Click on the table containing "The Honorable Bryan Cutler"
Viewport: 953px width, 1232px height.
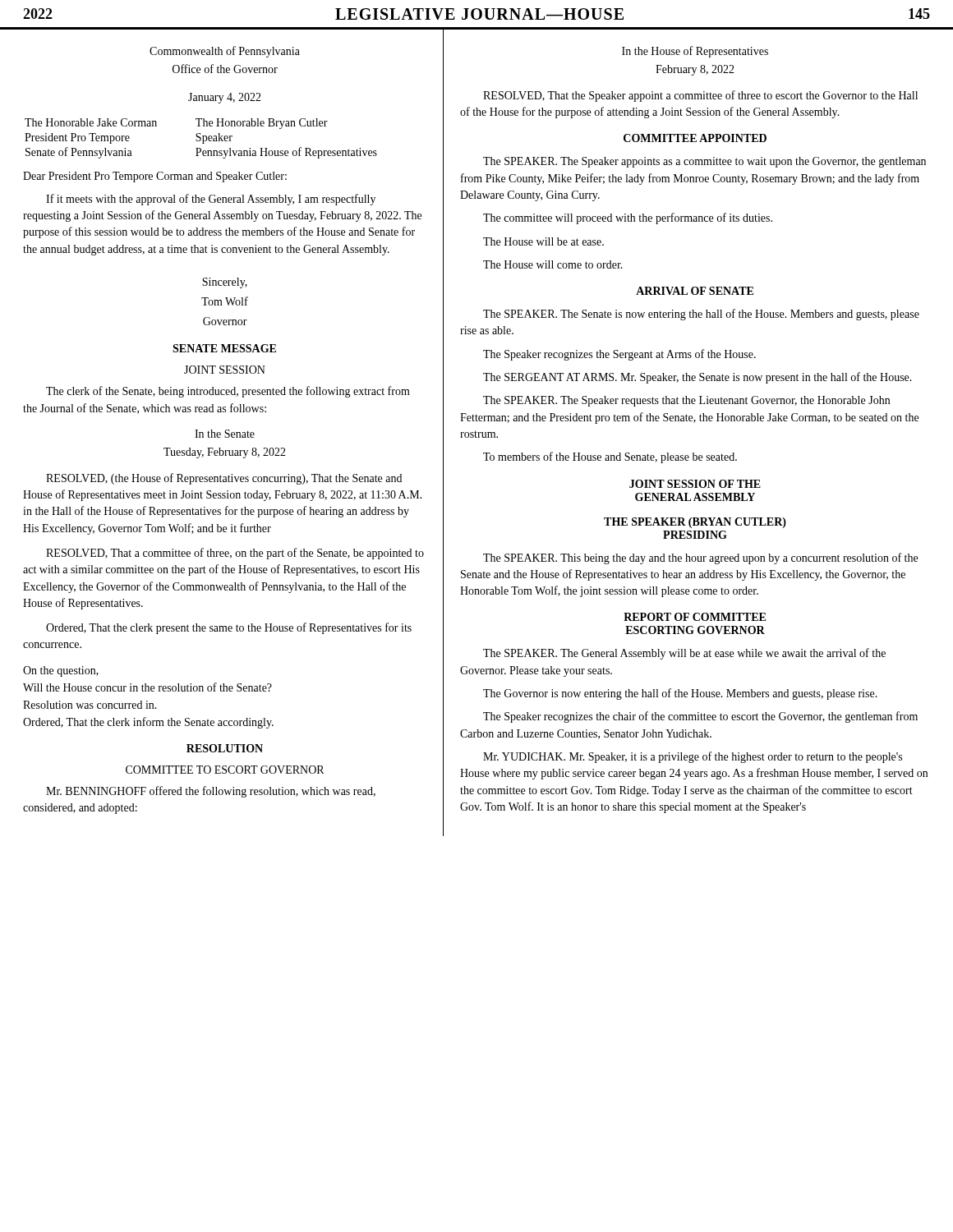[225, 138]
